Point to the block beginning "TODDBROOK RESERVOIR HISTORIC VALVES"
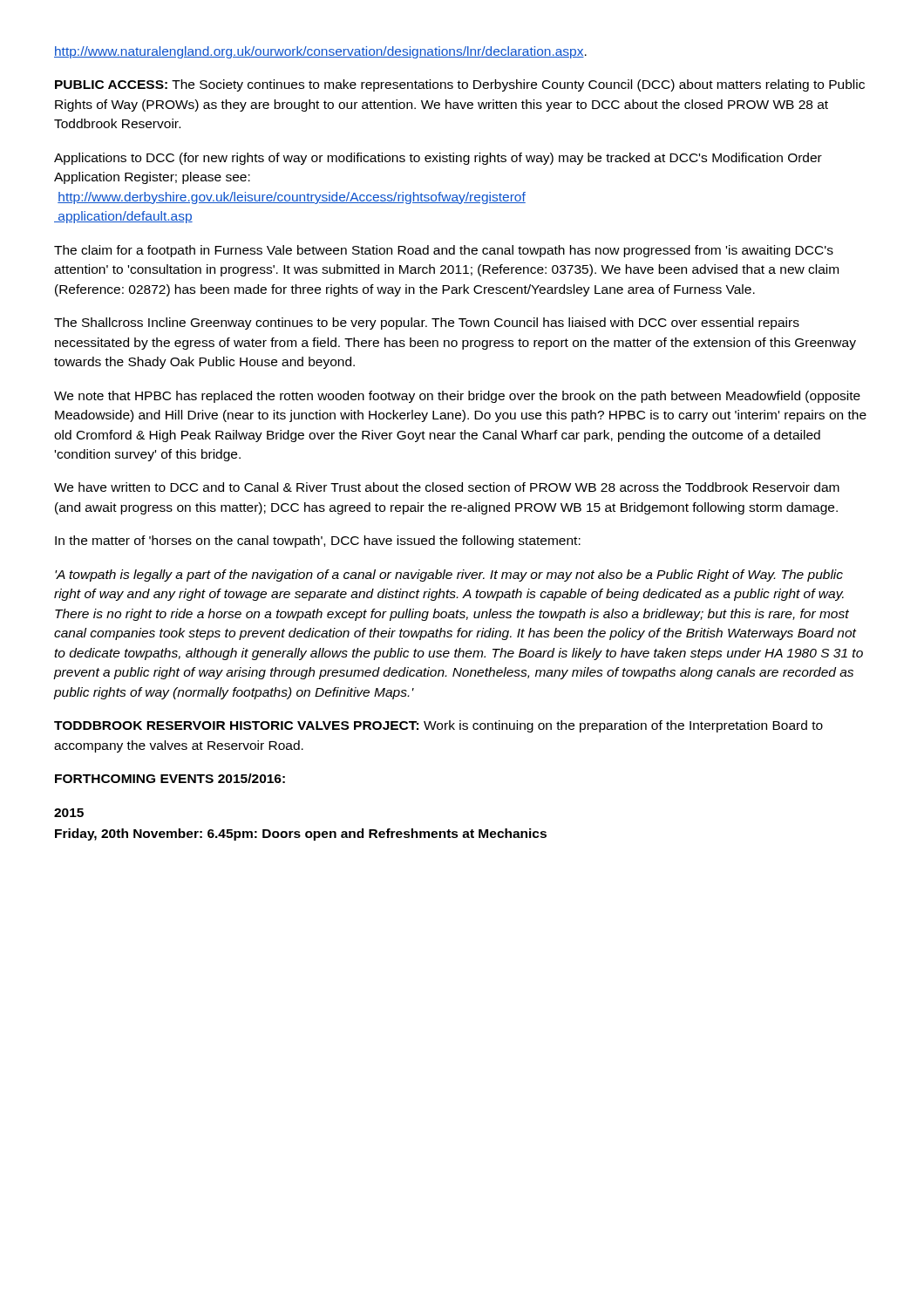924x1308 pixels. (x=439, y=735)
